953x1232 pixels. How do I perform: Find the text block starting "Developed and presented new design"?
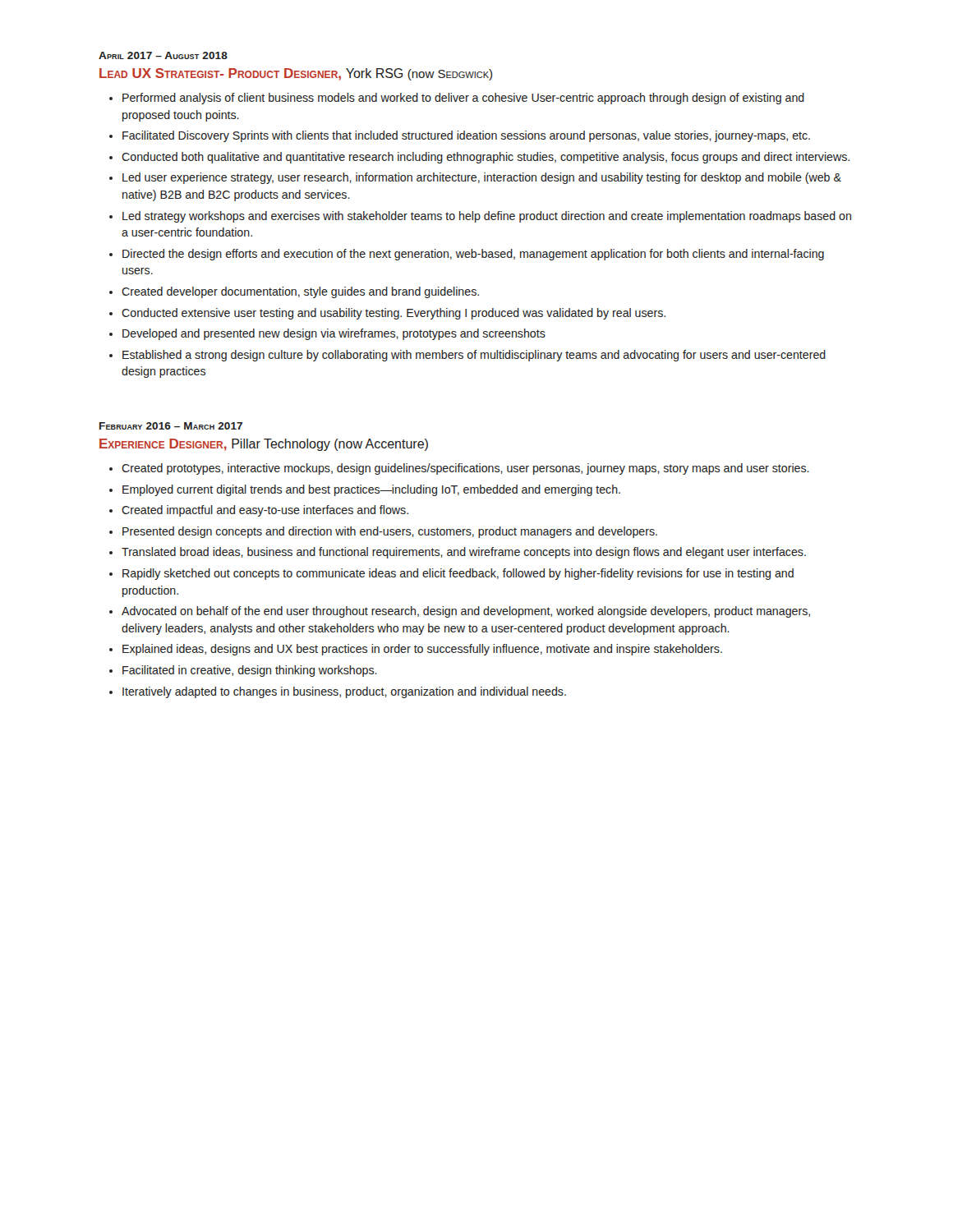point(333,334)
